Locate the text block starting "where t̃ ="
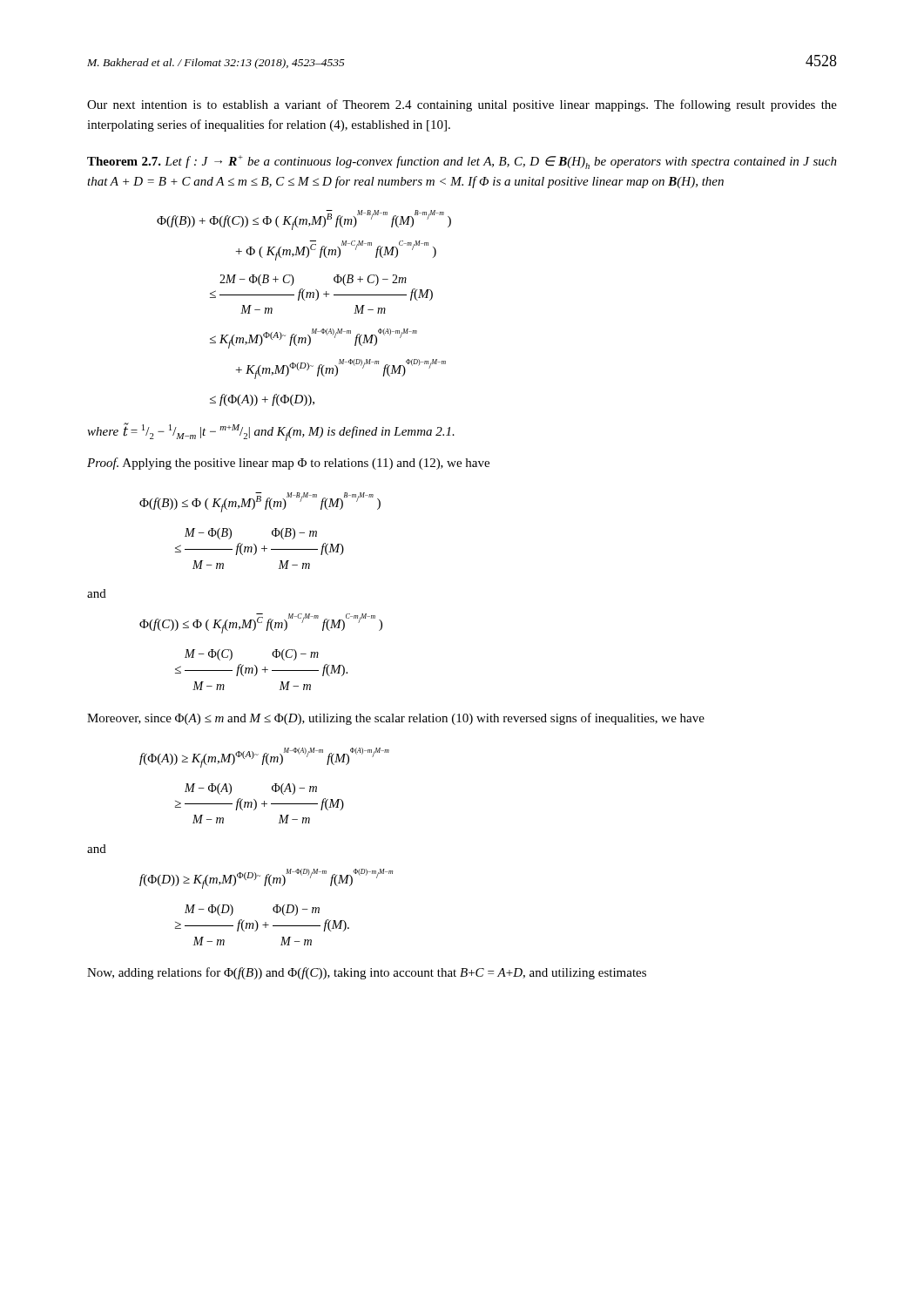 pyautogui.click(x=271, y=431)
